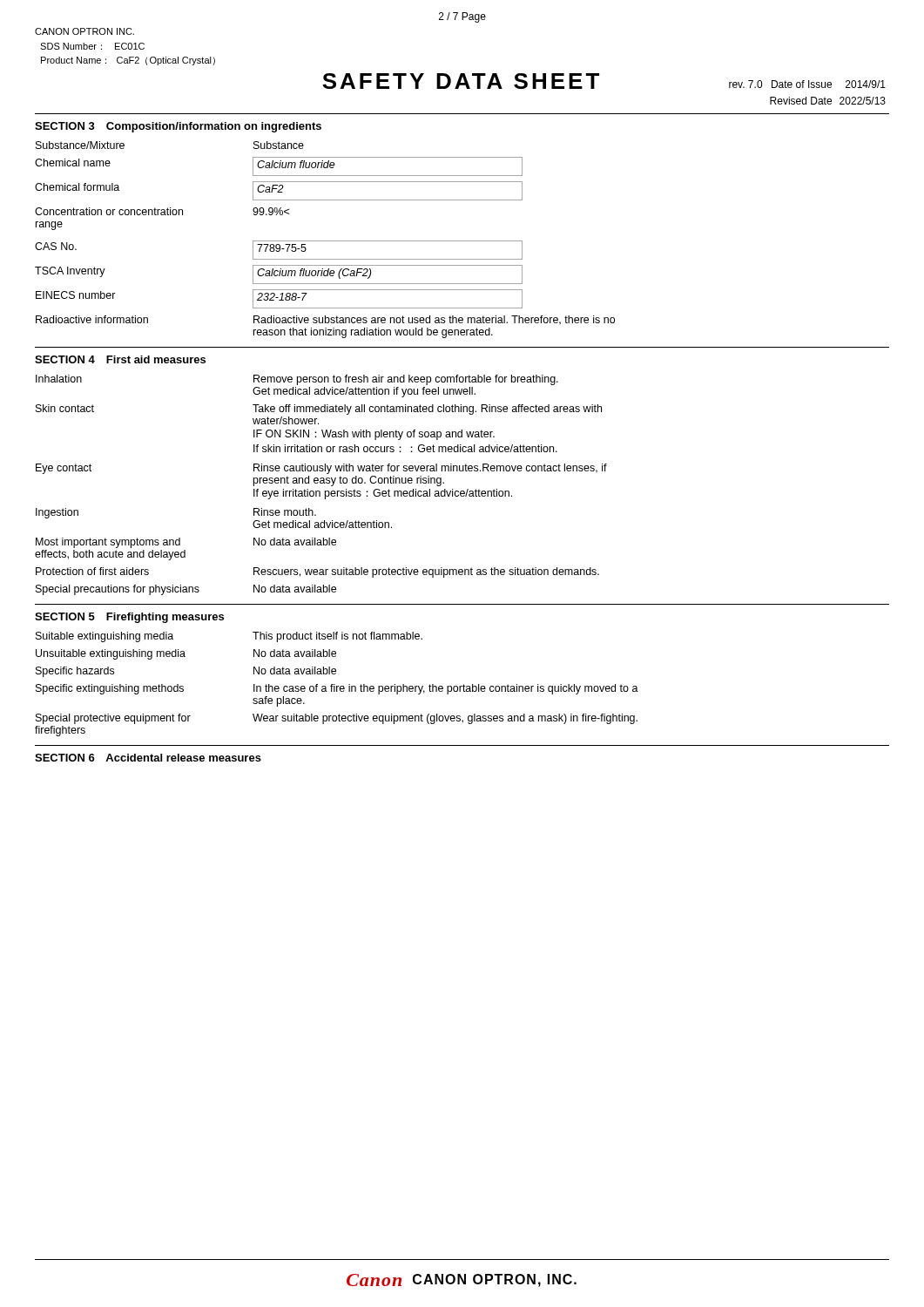The image size is (924, 1307).
Task: Point to the passage starting "CAS No. 7789-75-5"
Action: pos(462,250)
